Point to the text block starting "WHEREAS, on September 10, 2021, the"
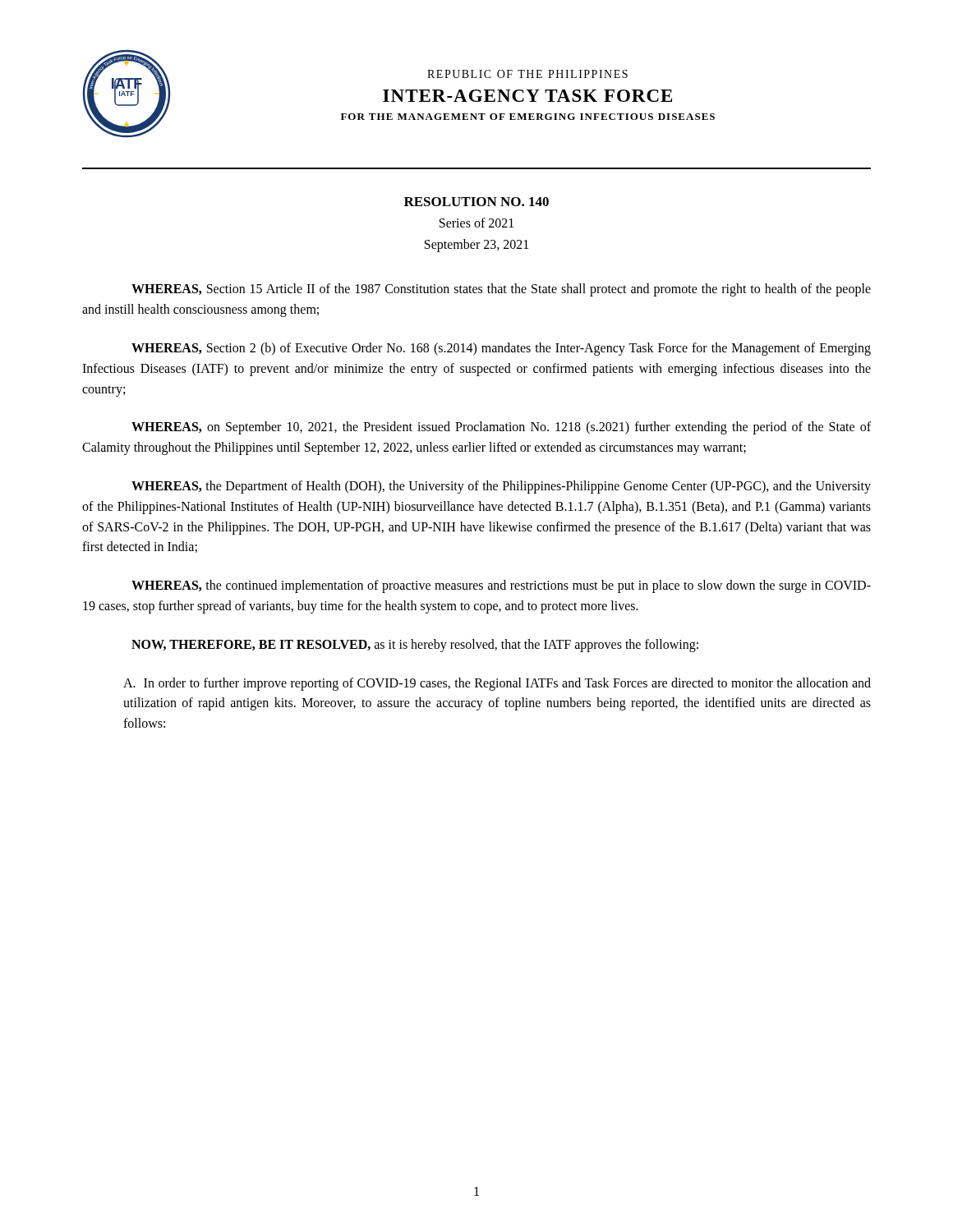 [x=476, y=437]
